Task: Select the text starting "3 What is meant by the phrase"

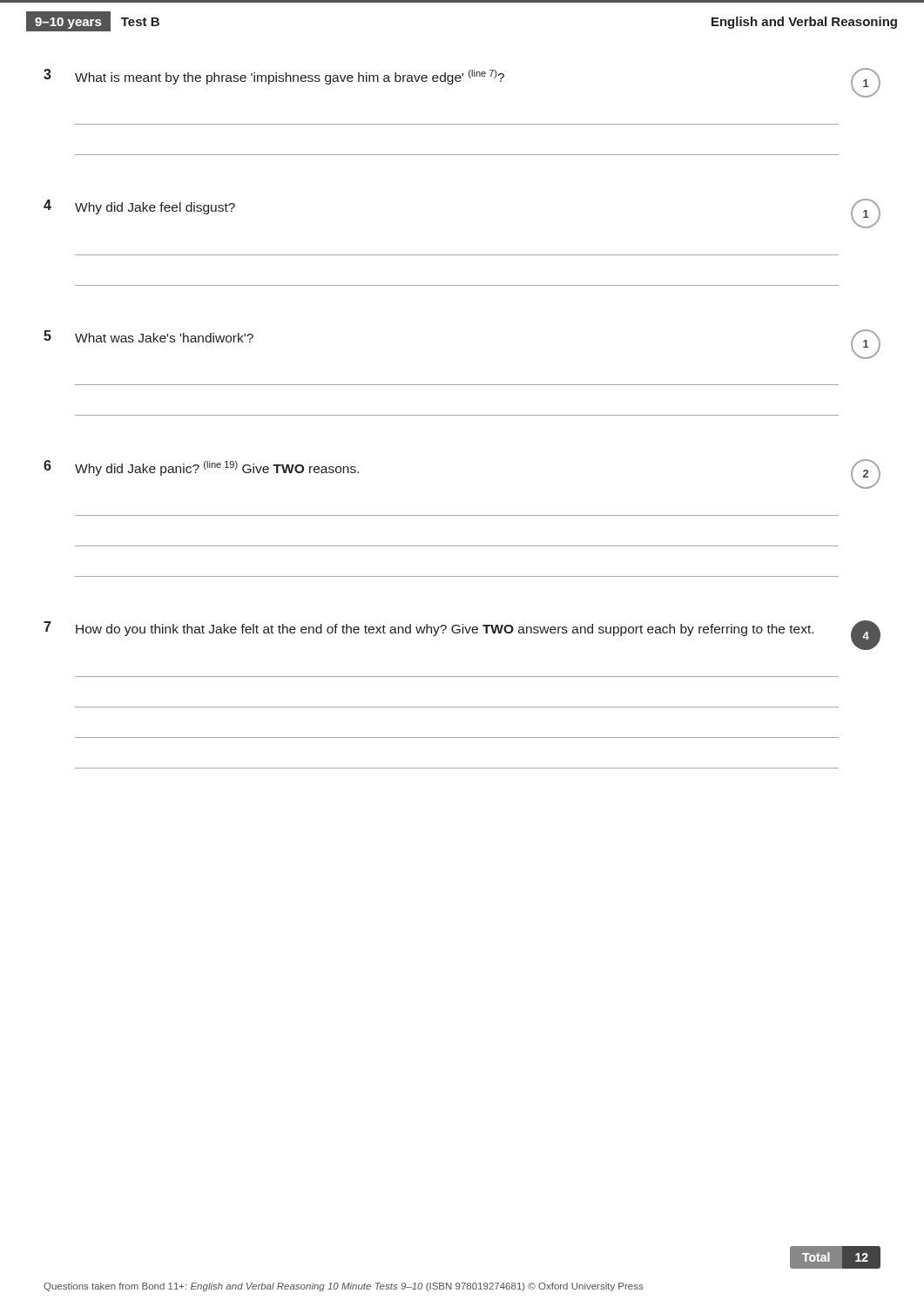Action: [x=462, y=115]
